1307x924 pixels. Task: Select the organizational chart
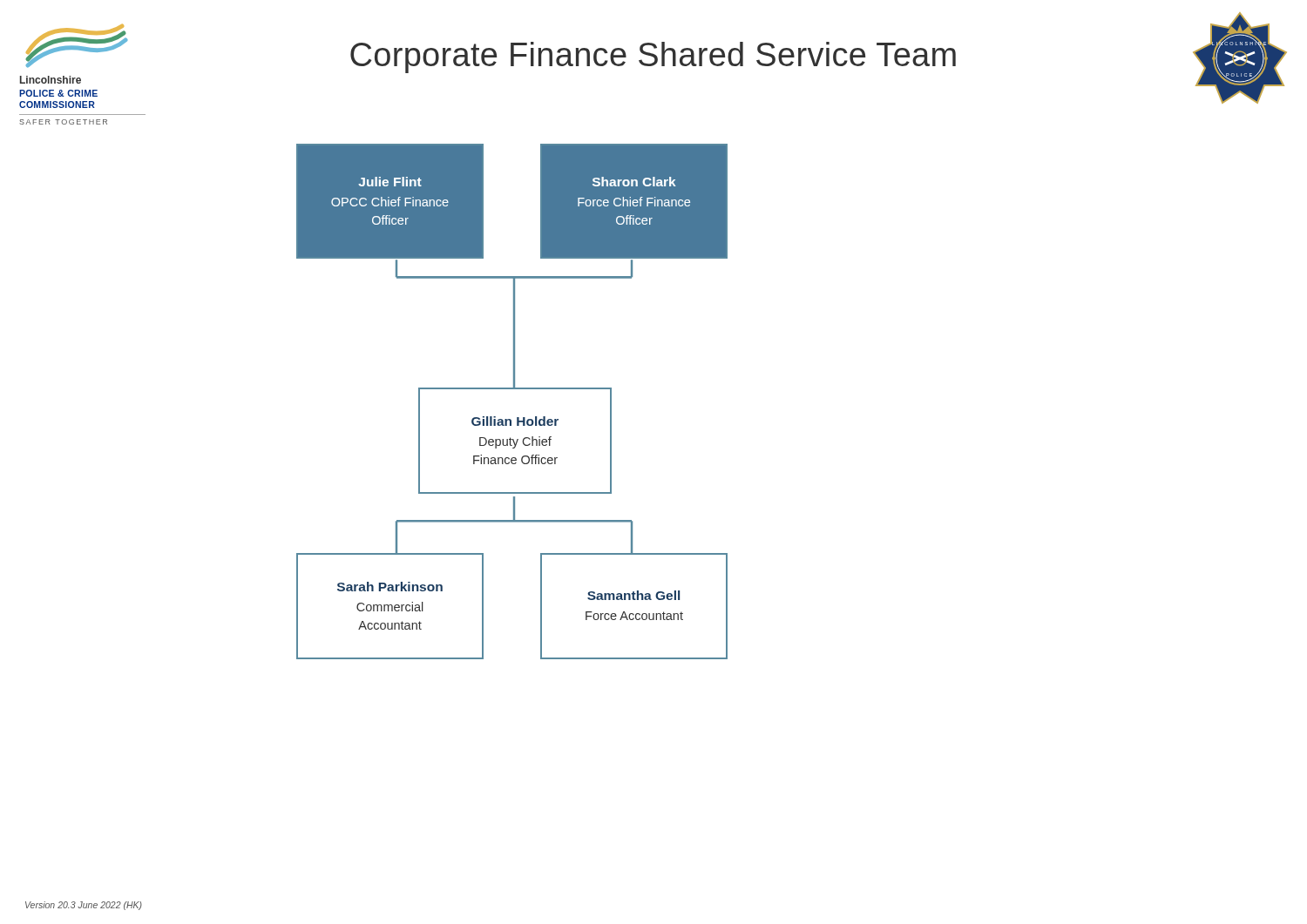[x=654, y=486]
